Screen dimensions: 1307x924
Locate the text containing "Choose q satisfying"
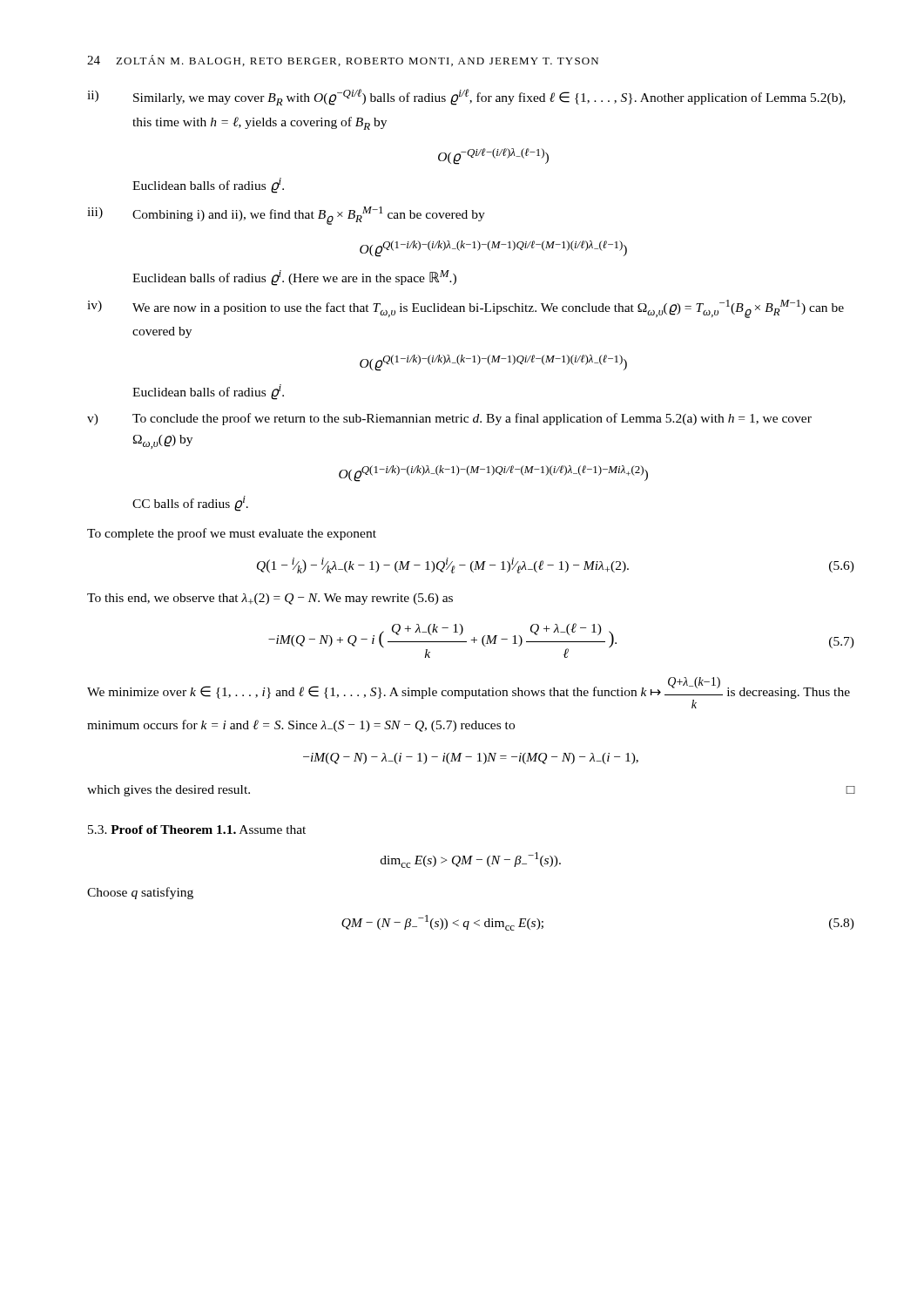pyautogui.click(x=140, y=892)
